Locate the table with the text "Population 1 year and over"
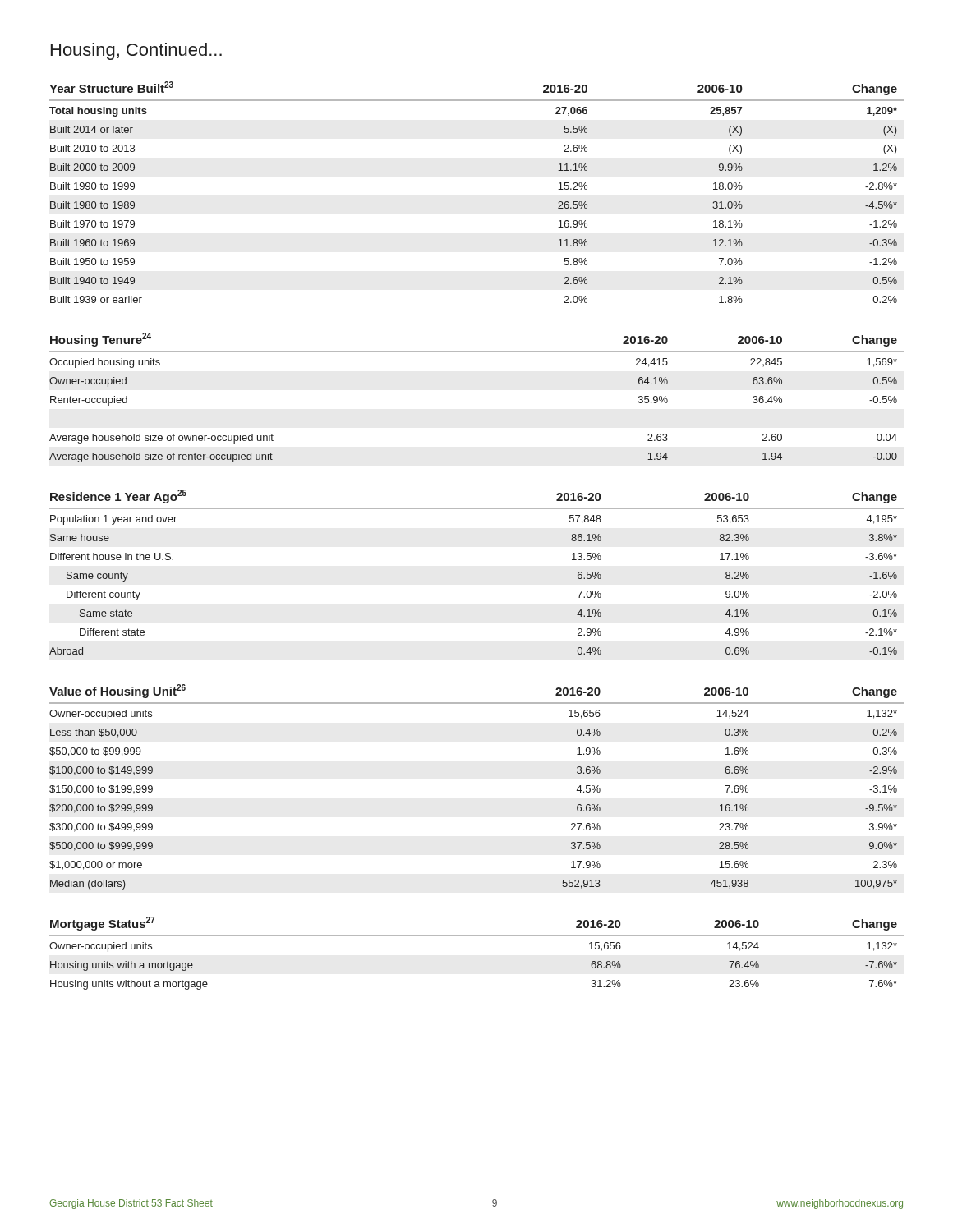The height and width of the screenshot is (1232, 953). point(476,572)
